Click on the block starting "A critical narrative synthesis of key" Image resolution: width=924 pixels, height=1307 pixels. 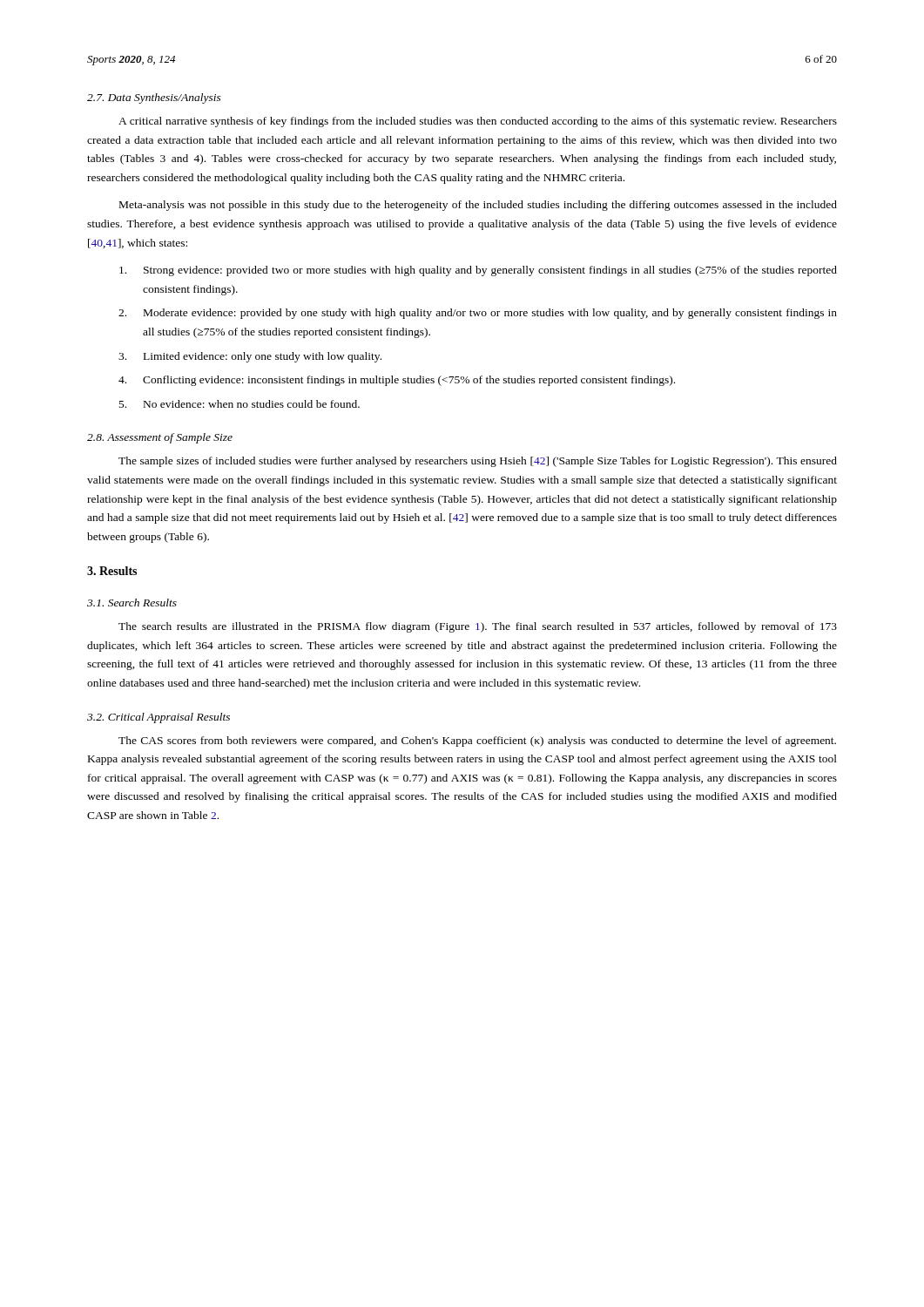pos(462,149)
